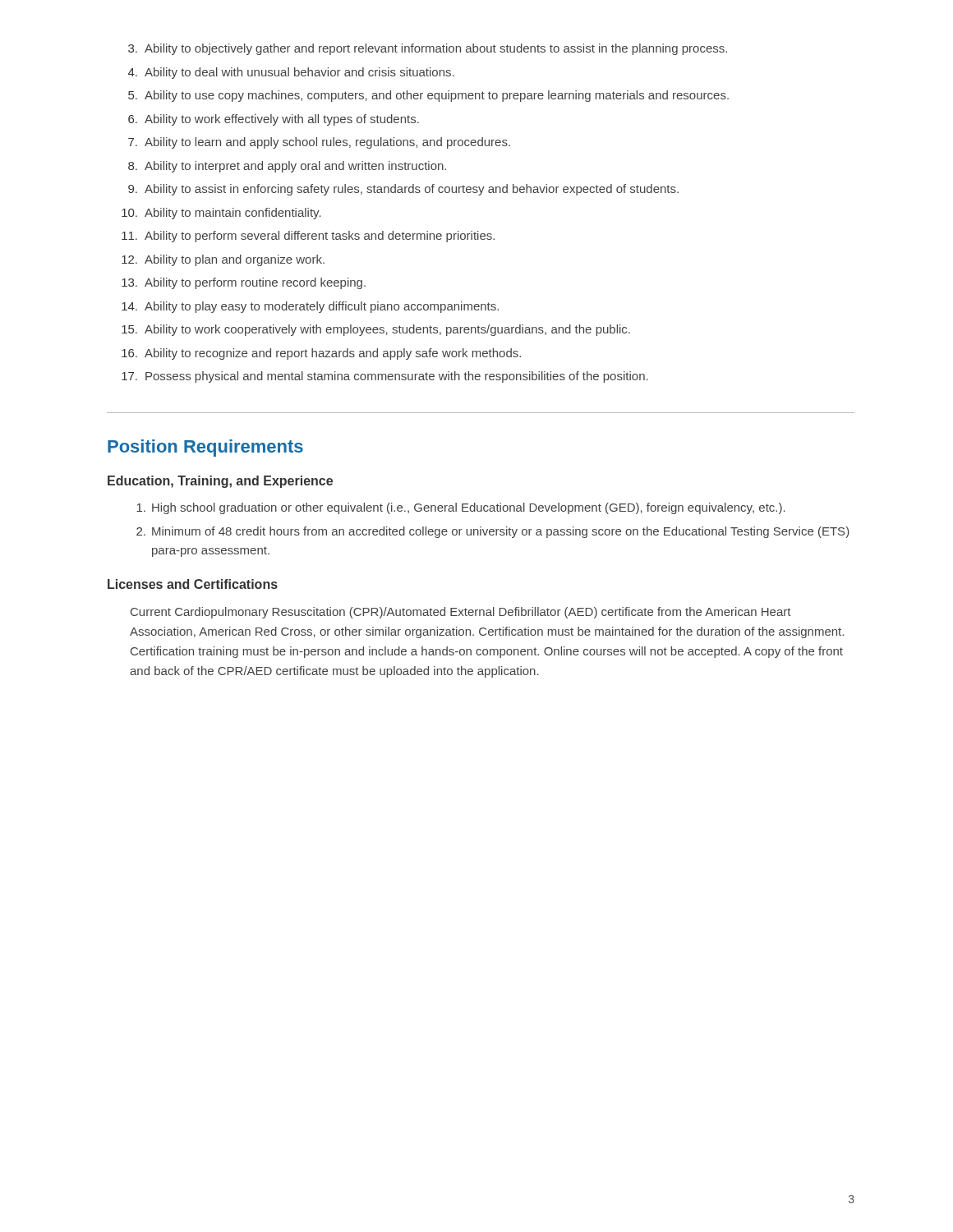Click the passage that begins "4. Ability to deal with unusual behavior and"

click(291, 73)
